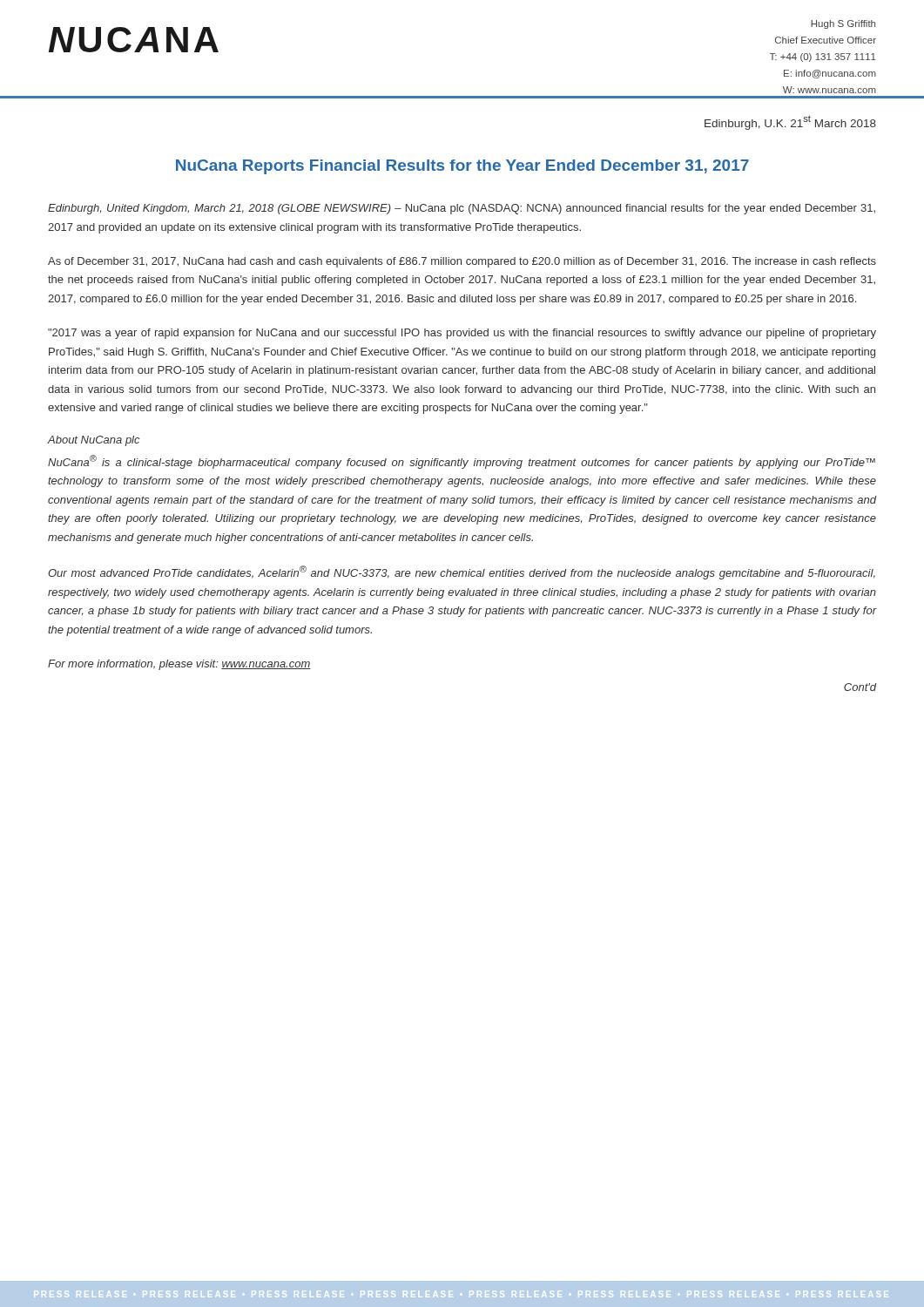Select the text block containing ""2017 was a year"
Screen dimensions: 1307x924
tap(462, 370)
